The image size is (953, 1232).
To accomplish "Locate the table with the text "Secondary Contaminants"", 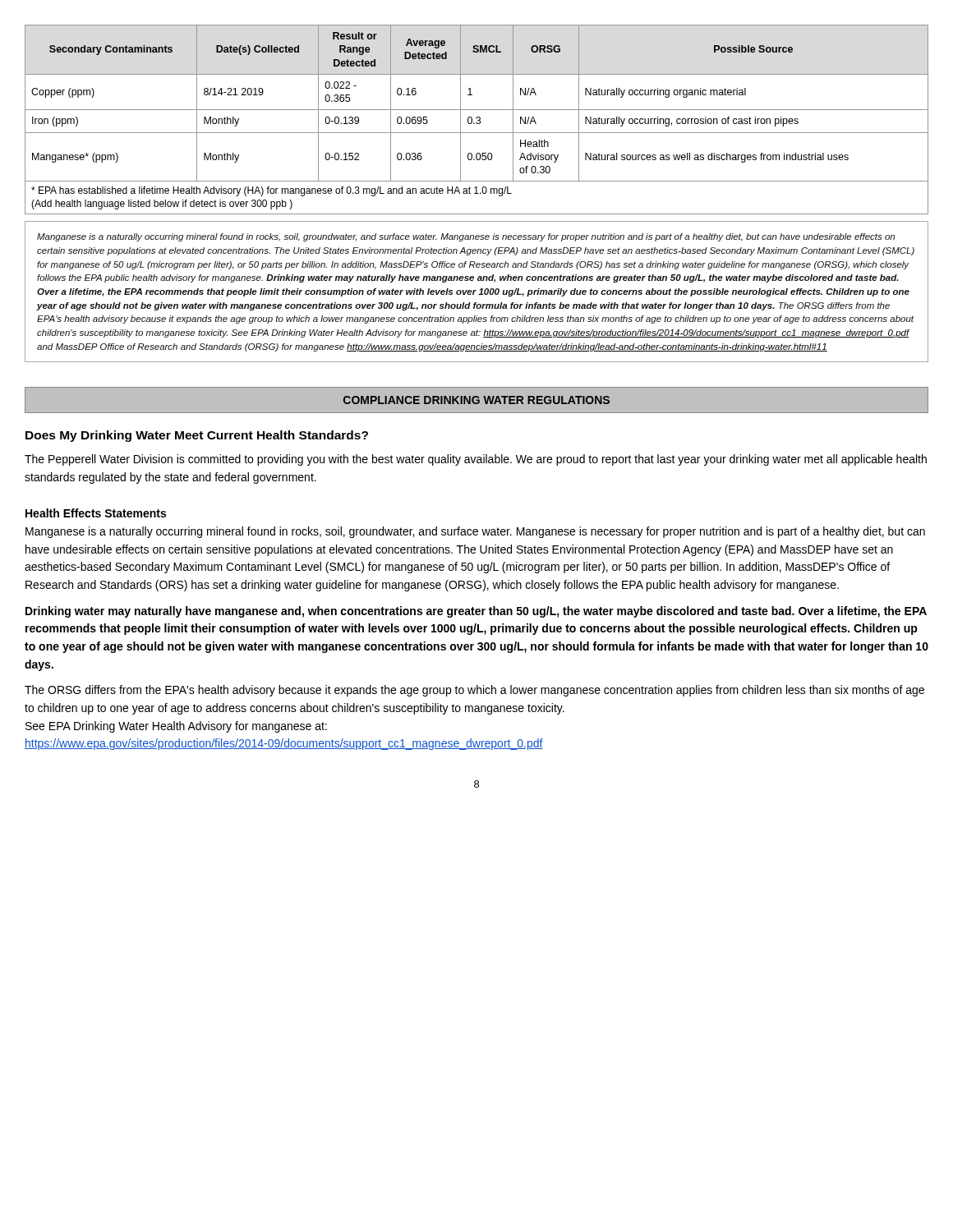I will [x=476, y=120].
